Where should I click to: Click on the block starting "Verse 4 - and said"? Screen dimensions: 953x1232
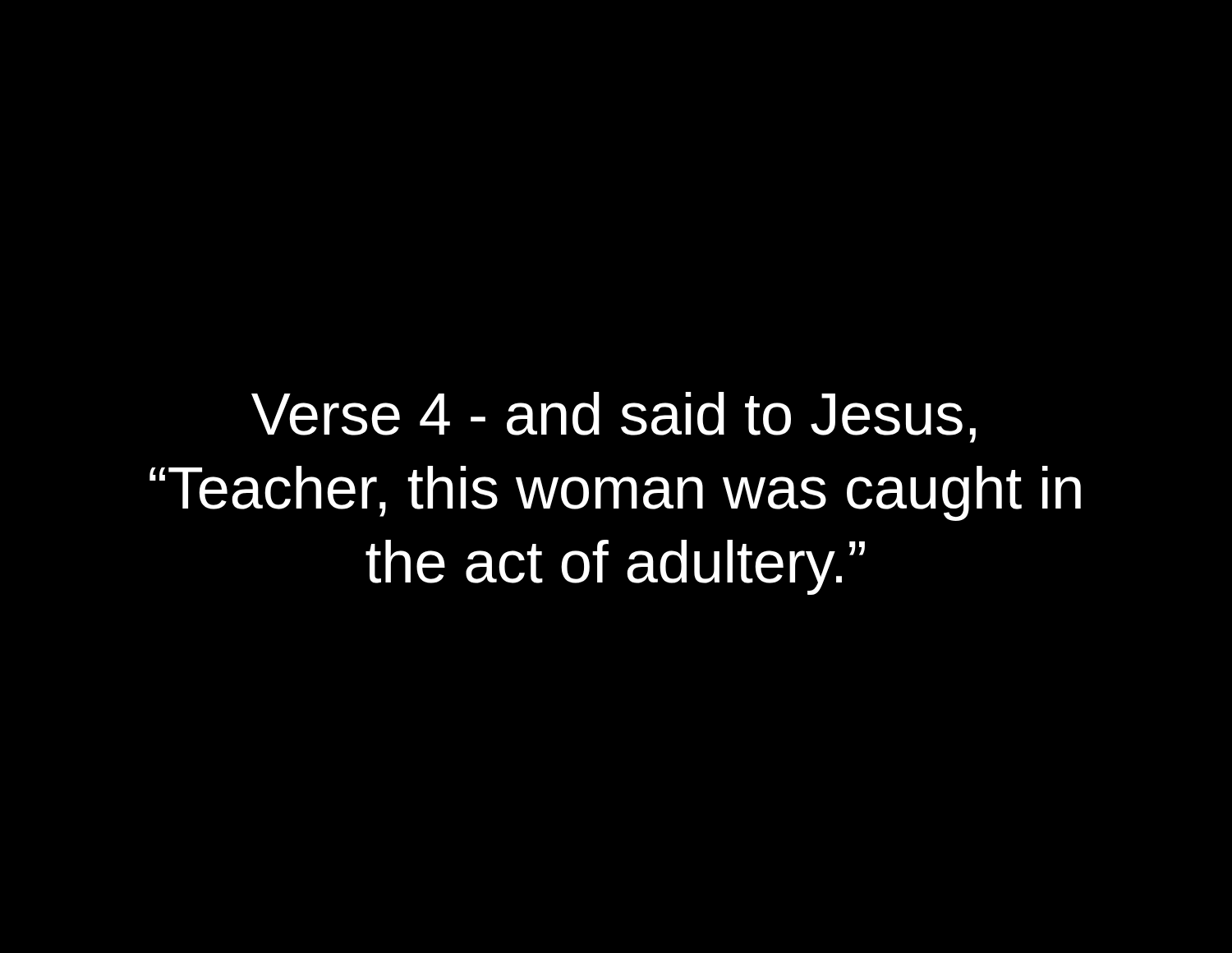(616, 488)
